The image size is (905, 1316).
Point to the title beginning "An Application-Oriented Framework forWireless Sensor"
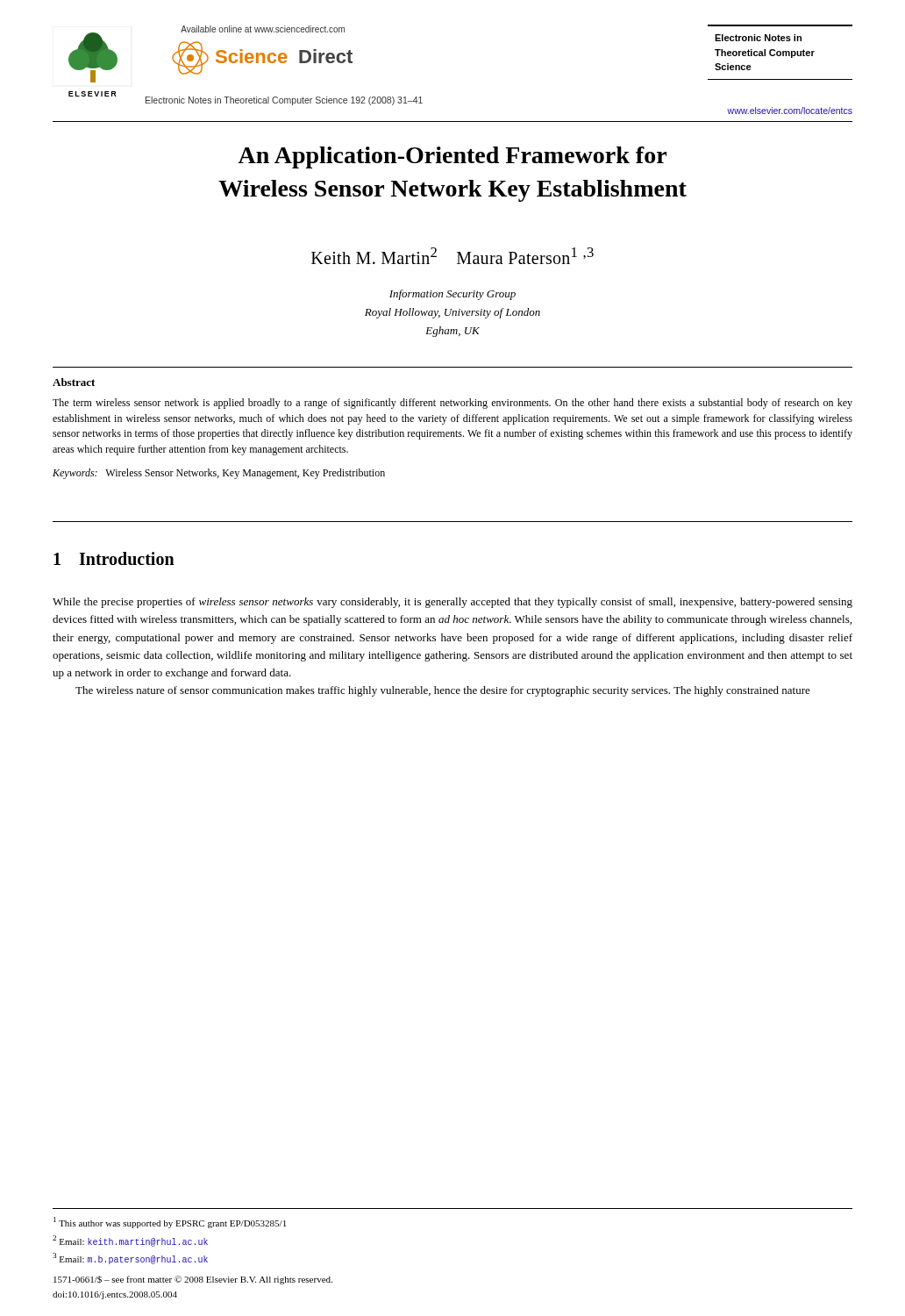452,171
